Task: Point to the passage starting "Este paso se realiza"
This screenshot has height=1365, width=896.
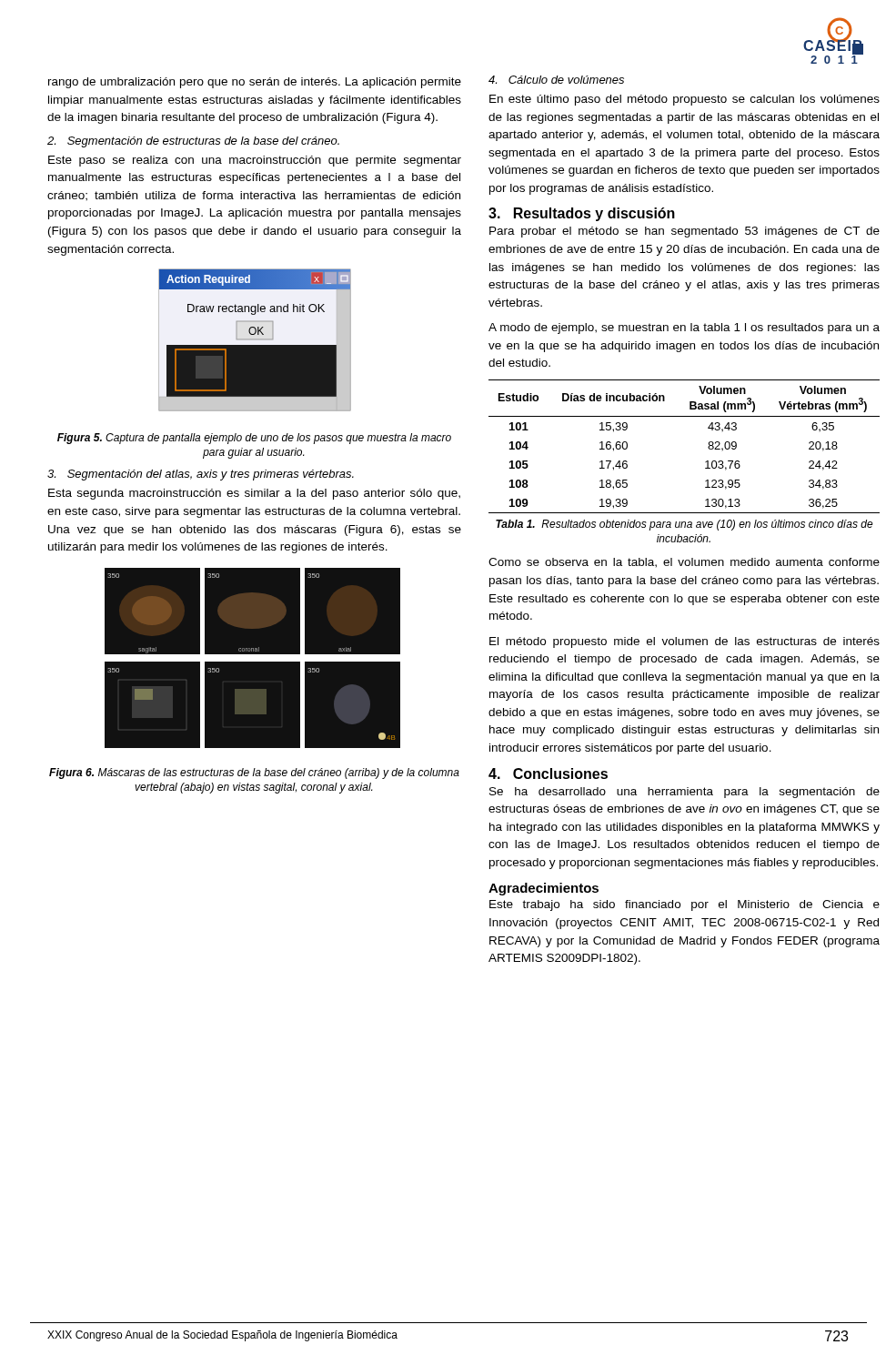Action: 254,204
